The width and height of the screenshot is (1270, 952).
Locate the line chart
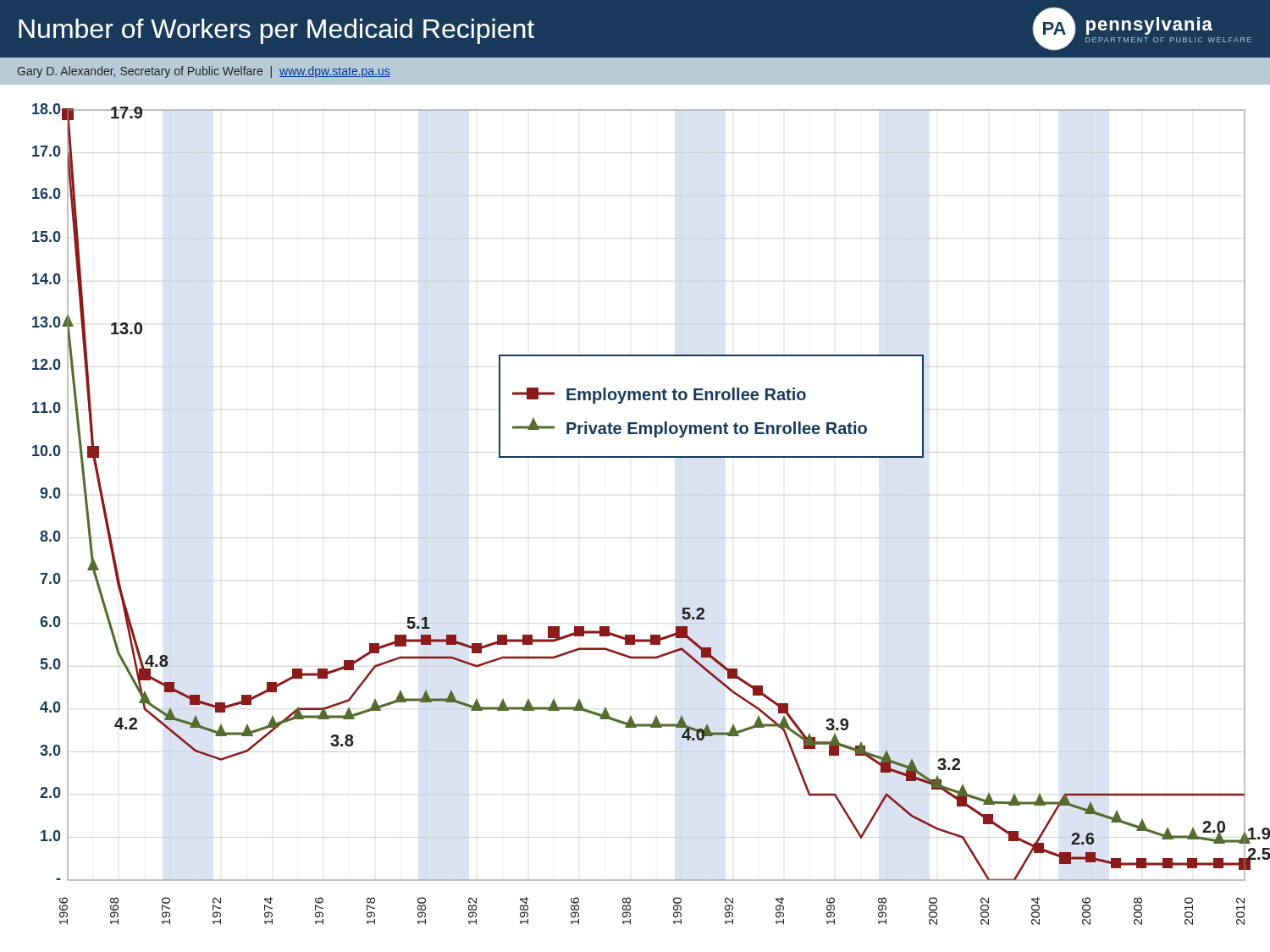[x=635, y=518]
